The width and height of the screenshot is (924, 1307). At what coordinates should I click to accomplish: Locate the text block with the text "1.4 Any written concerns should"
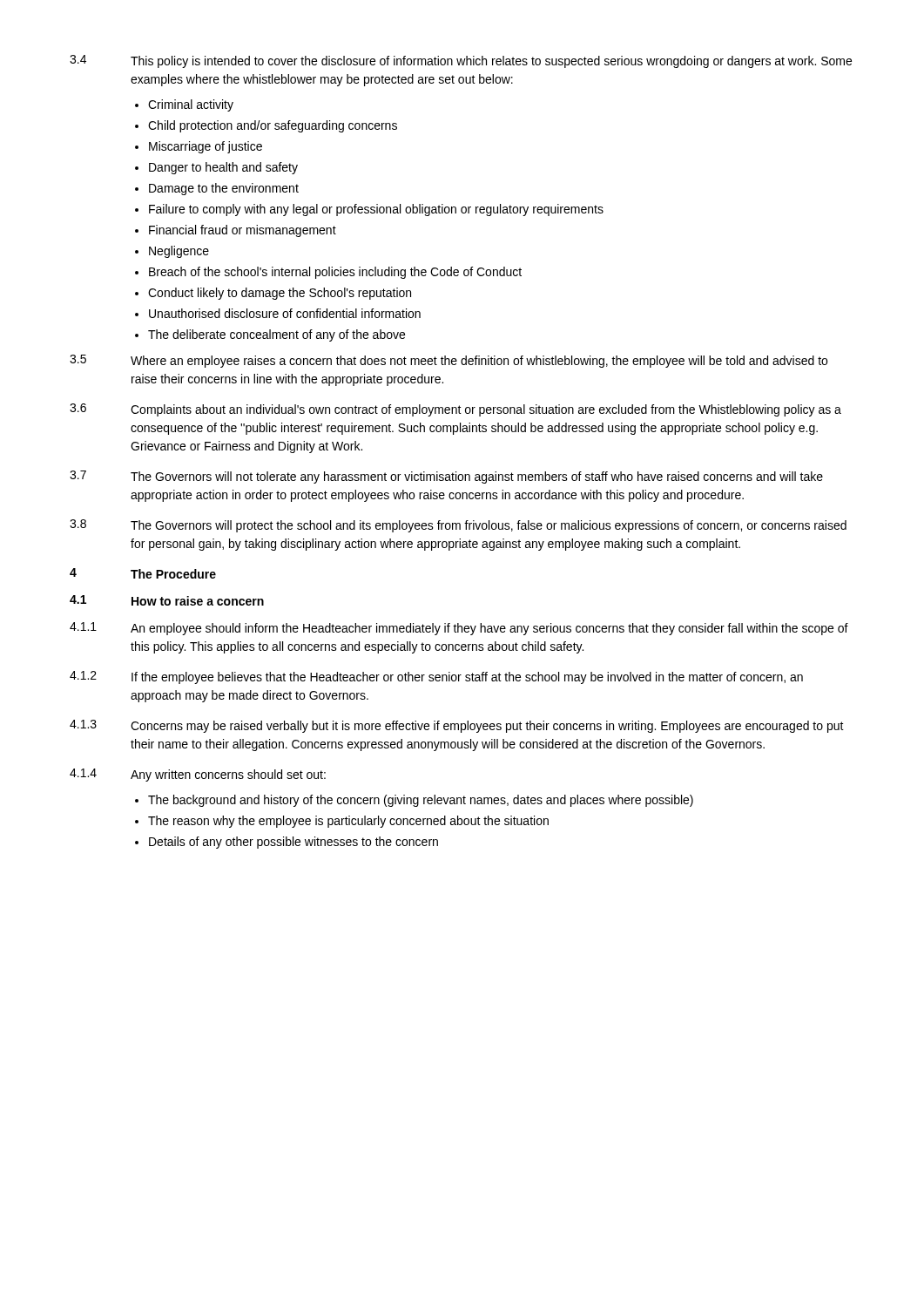[x=462, y=810]
